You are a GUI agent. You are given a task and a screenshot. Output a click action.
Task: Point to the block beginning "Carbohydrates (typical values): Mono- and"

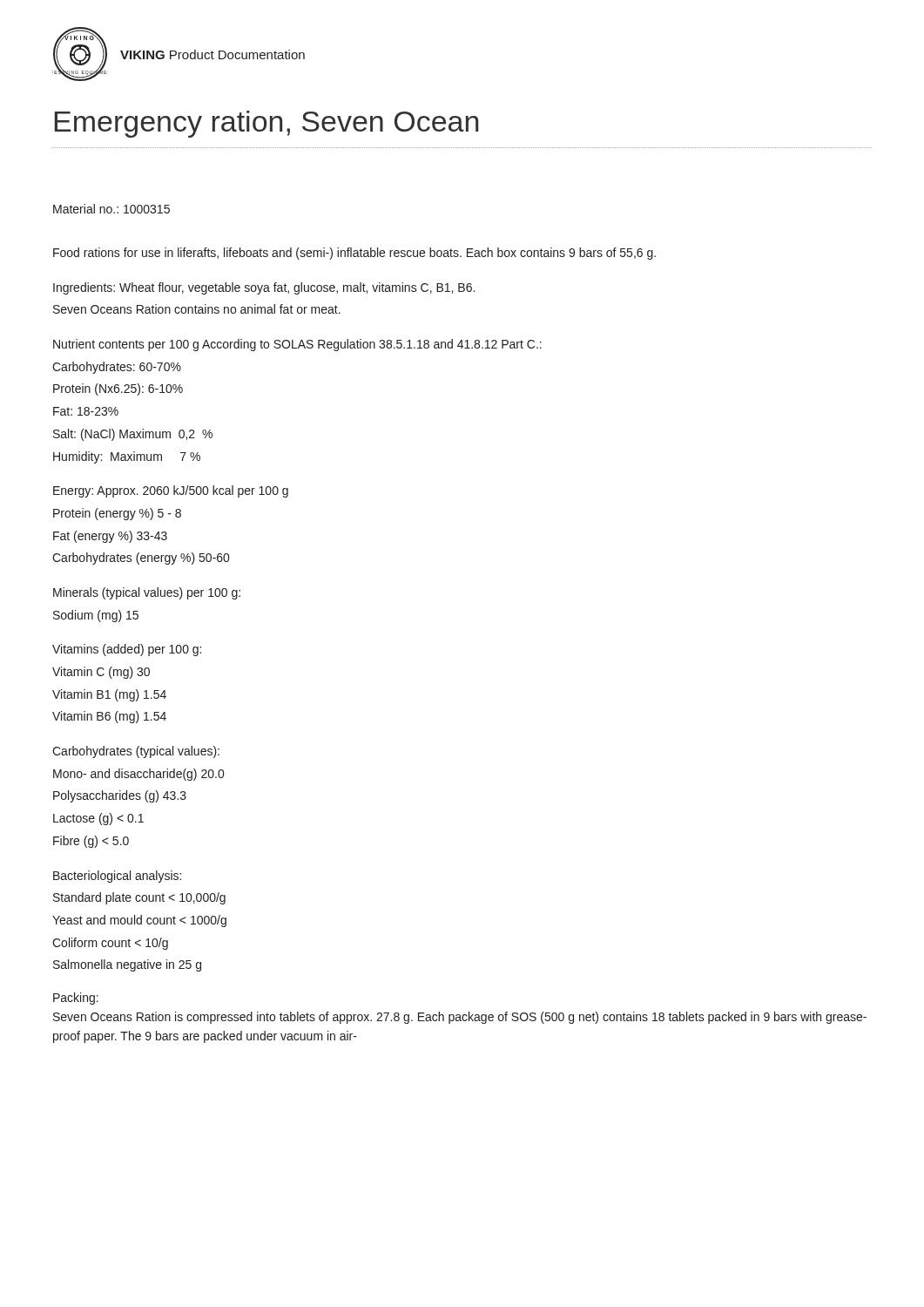(x=136, y=752)
